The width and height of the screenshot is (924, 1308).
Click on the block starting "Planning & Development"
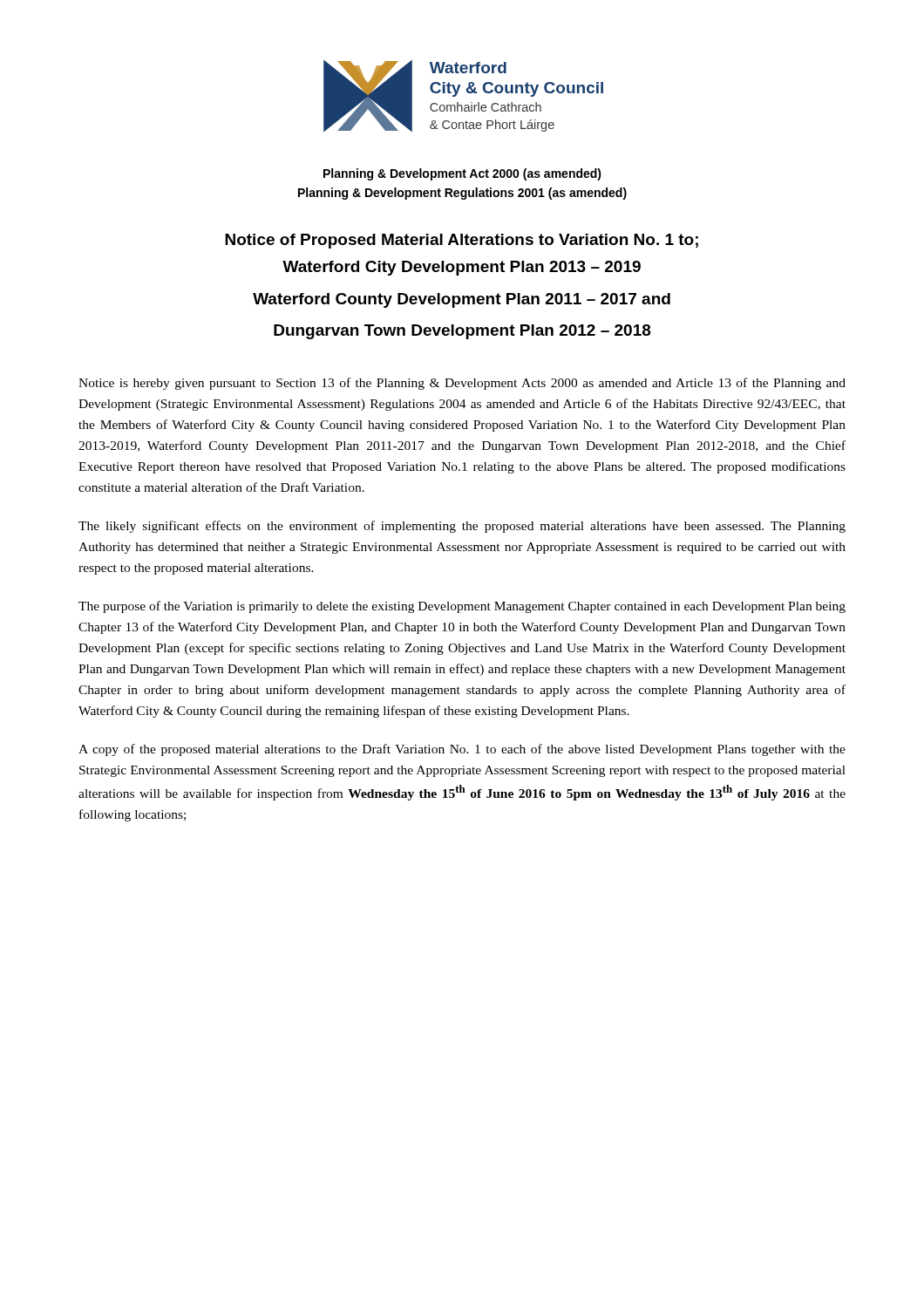point(462,183)
